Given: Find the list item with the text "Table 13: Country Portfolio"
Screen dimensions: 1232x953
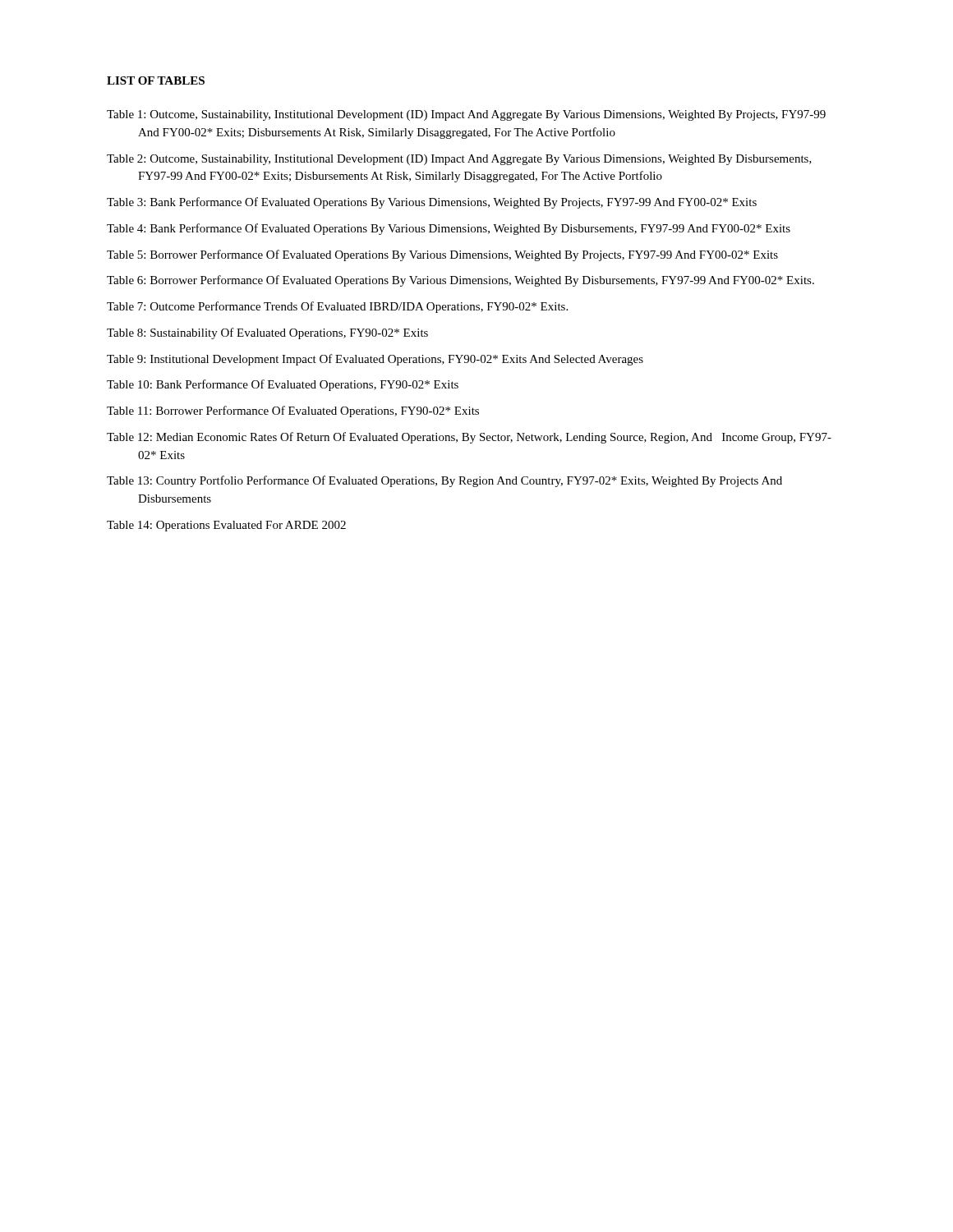Looking at the screenshot, I should tap(445, 490).
